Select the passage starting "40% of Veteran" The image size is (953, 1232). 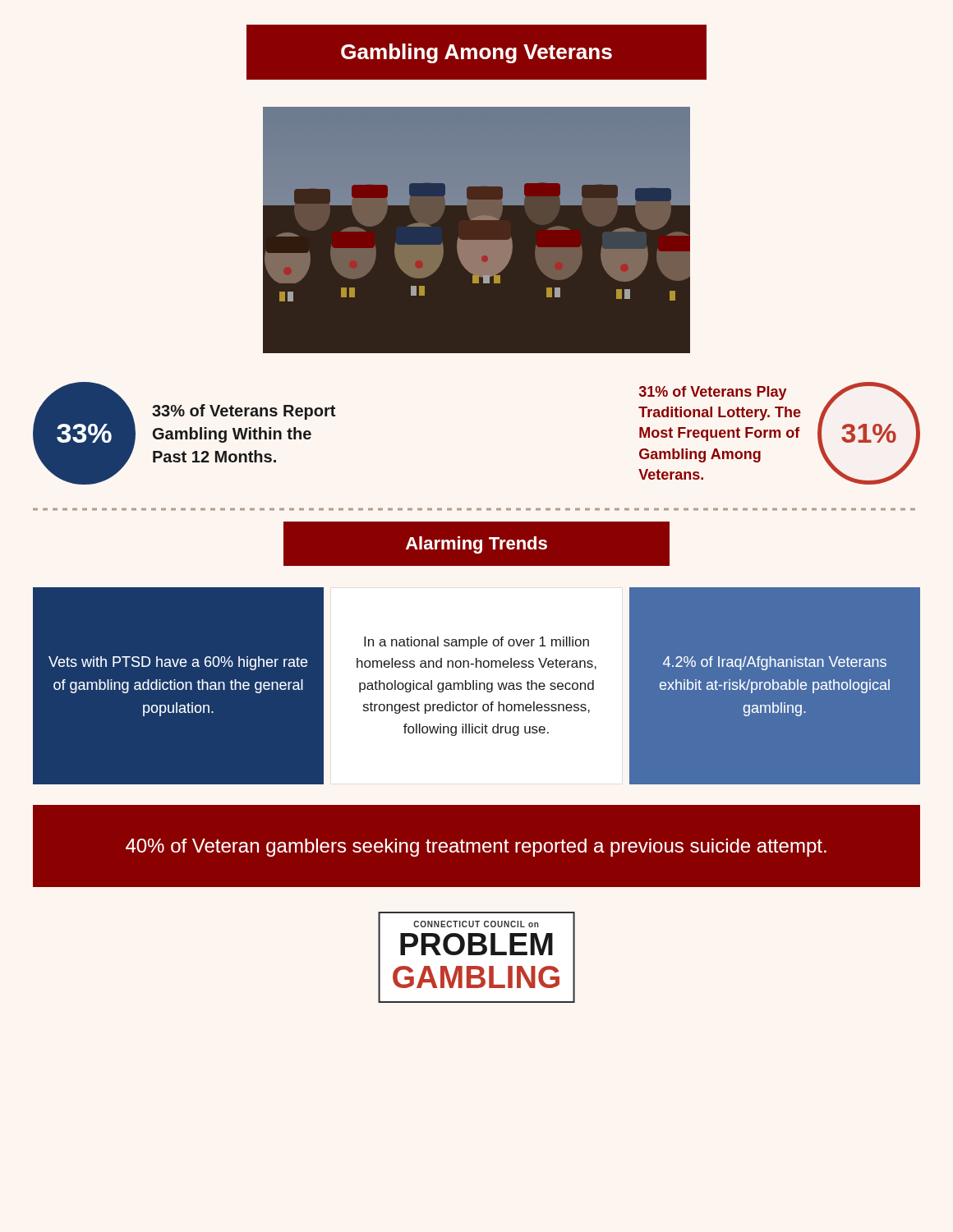(476, 846)
